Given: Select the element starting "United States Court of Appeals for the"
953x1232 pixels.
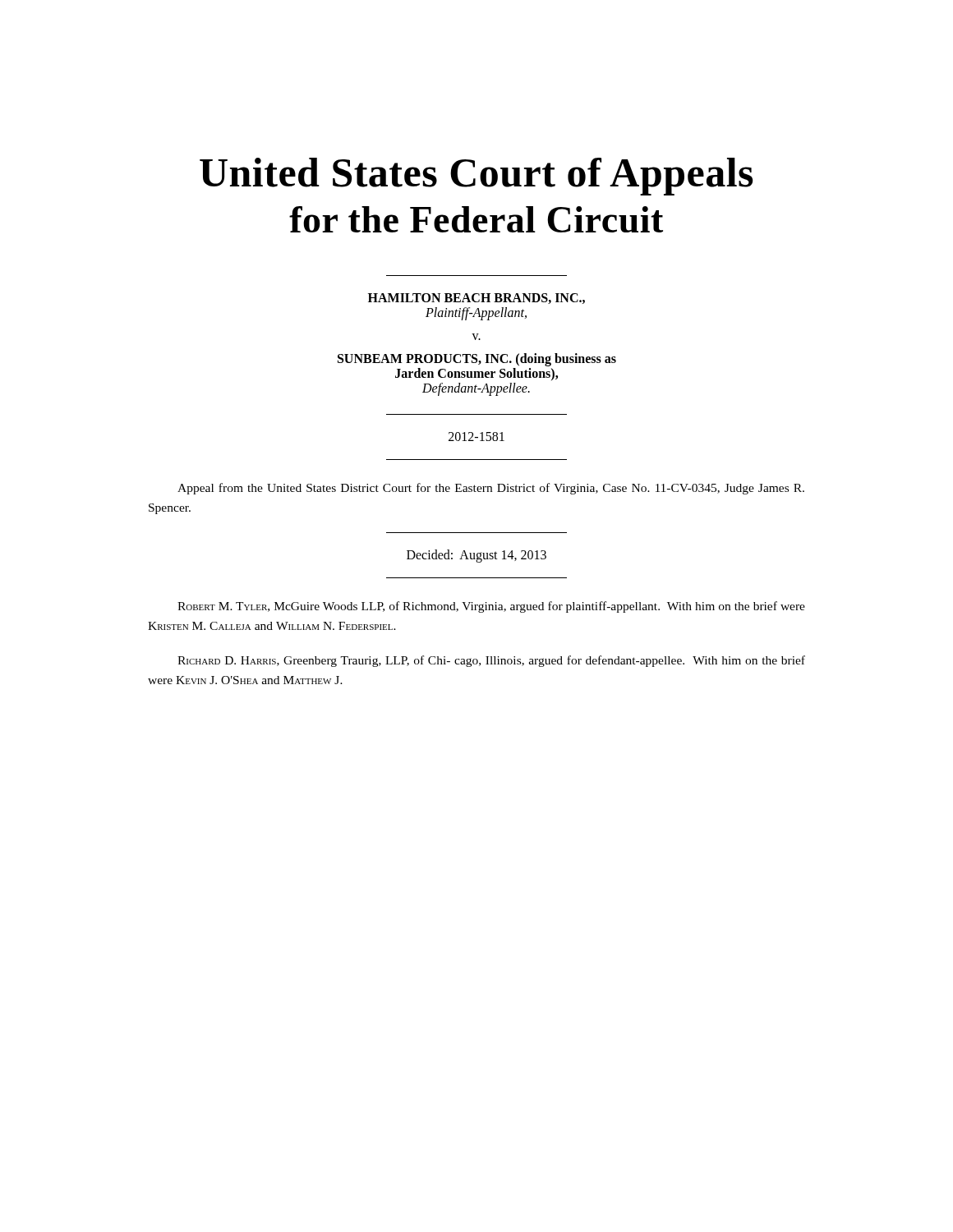Looking at the screenshot, I should click(x=476, y=195).
